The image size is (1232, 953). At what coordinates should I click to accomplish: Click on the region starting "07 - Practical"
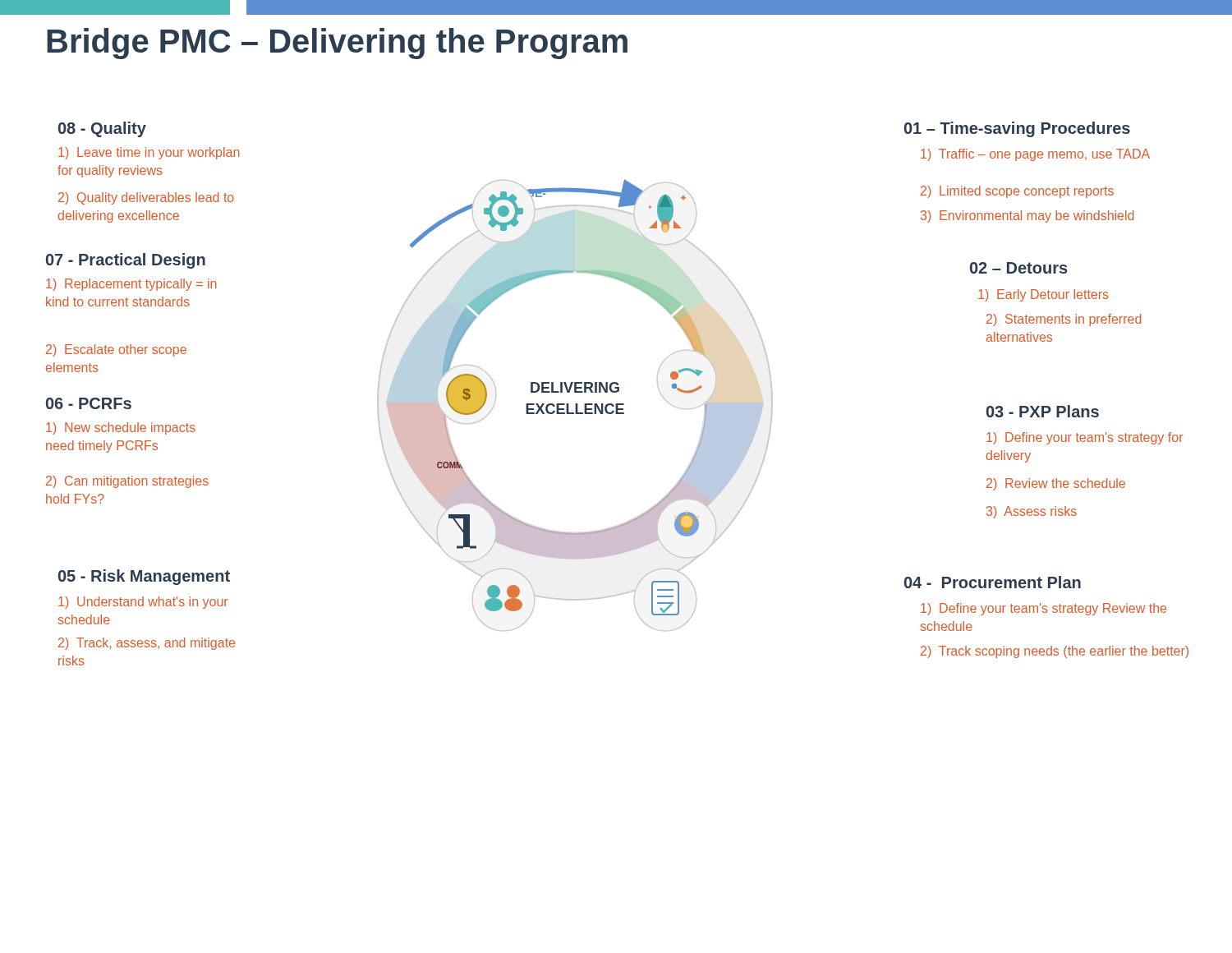(126, 260)
